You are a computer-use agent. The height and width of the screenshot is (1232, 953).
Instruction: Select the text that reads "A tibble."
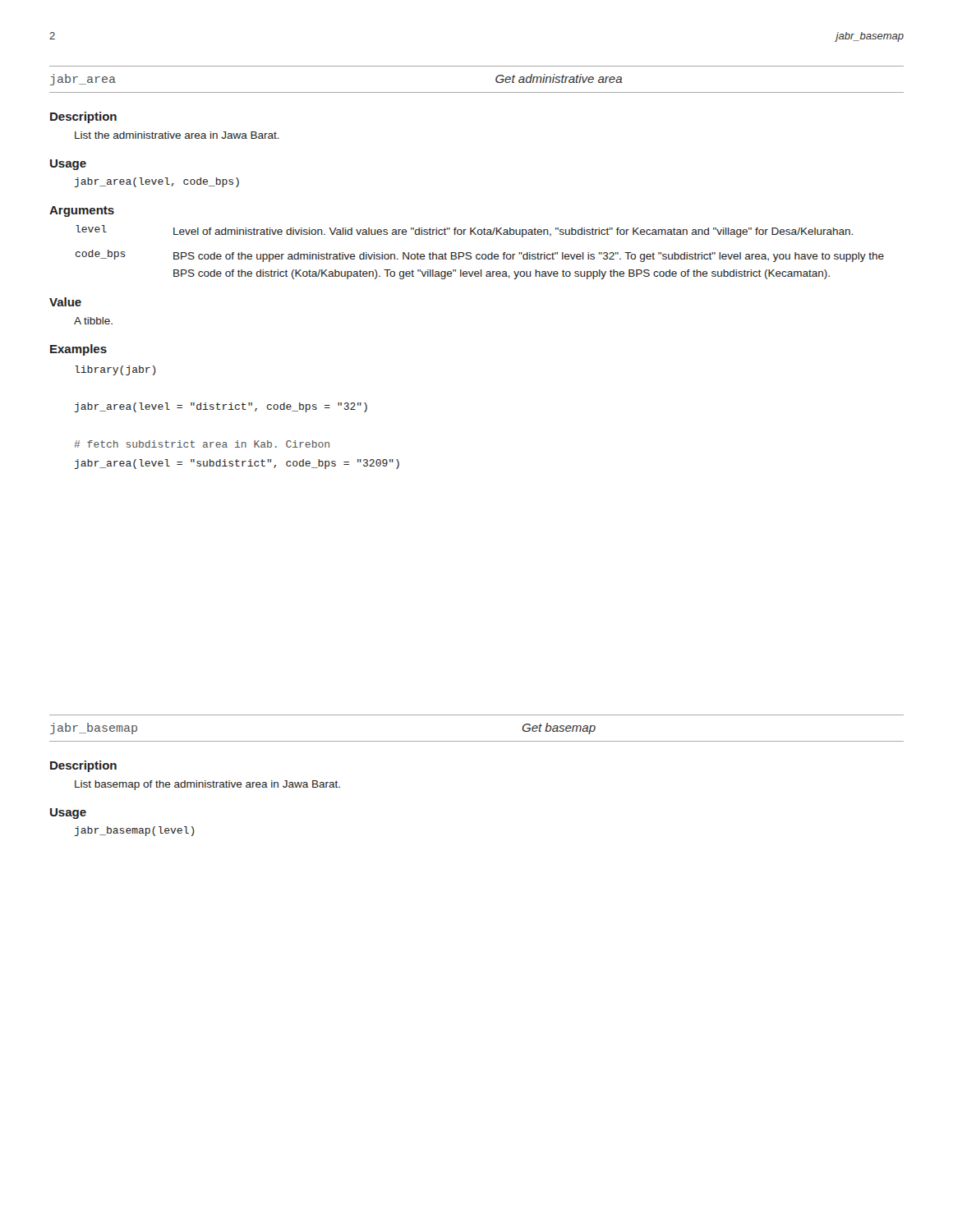[94, 321]
